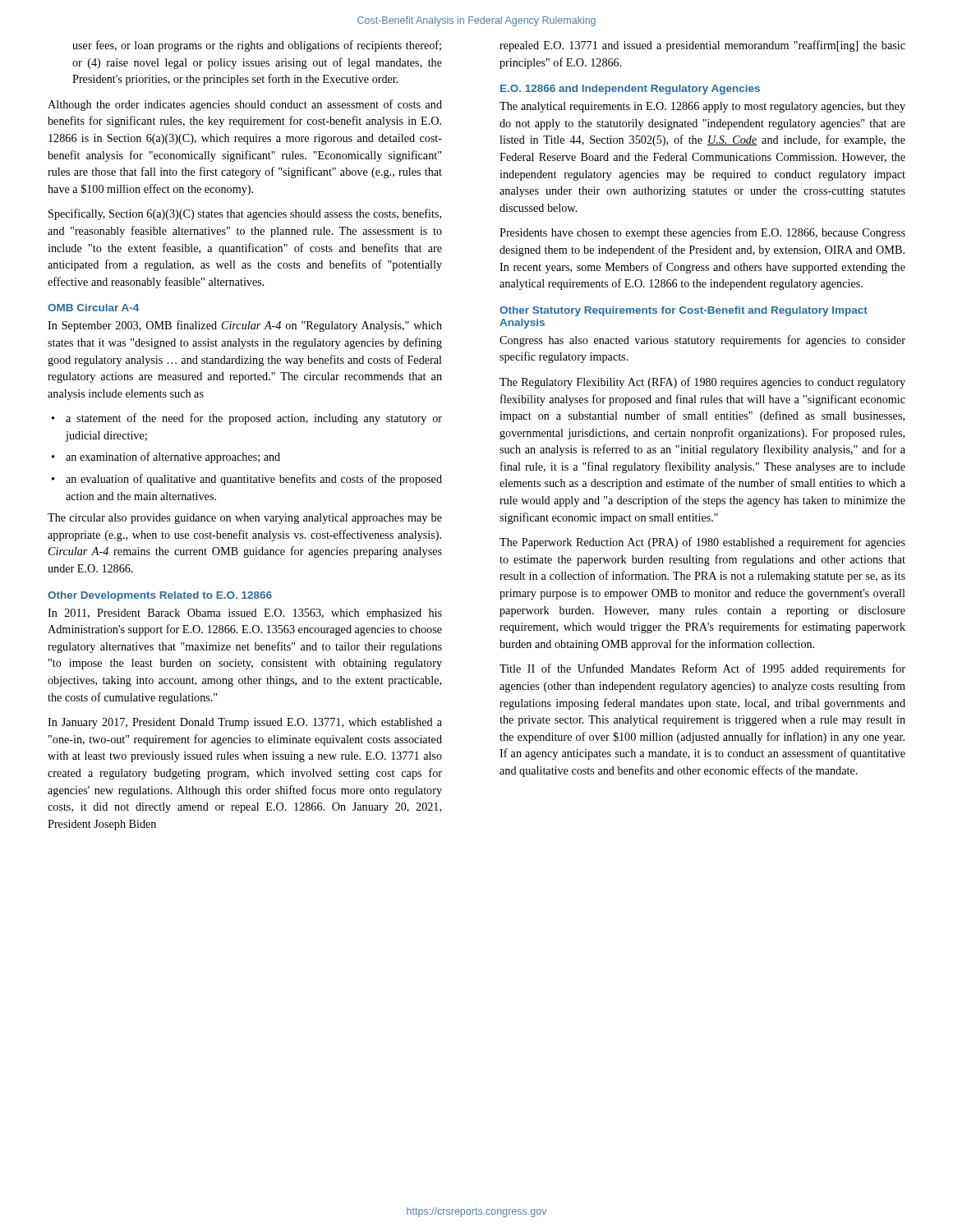Find the passage starting "a statement of the need for the proposed"
This screenshot has height=1232, width=953.
pos(254,427)
